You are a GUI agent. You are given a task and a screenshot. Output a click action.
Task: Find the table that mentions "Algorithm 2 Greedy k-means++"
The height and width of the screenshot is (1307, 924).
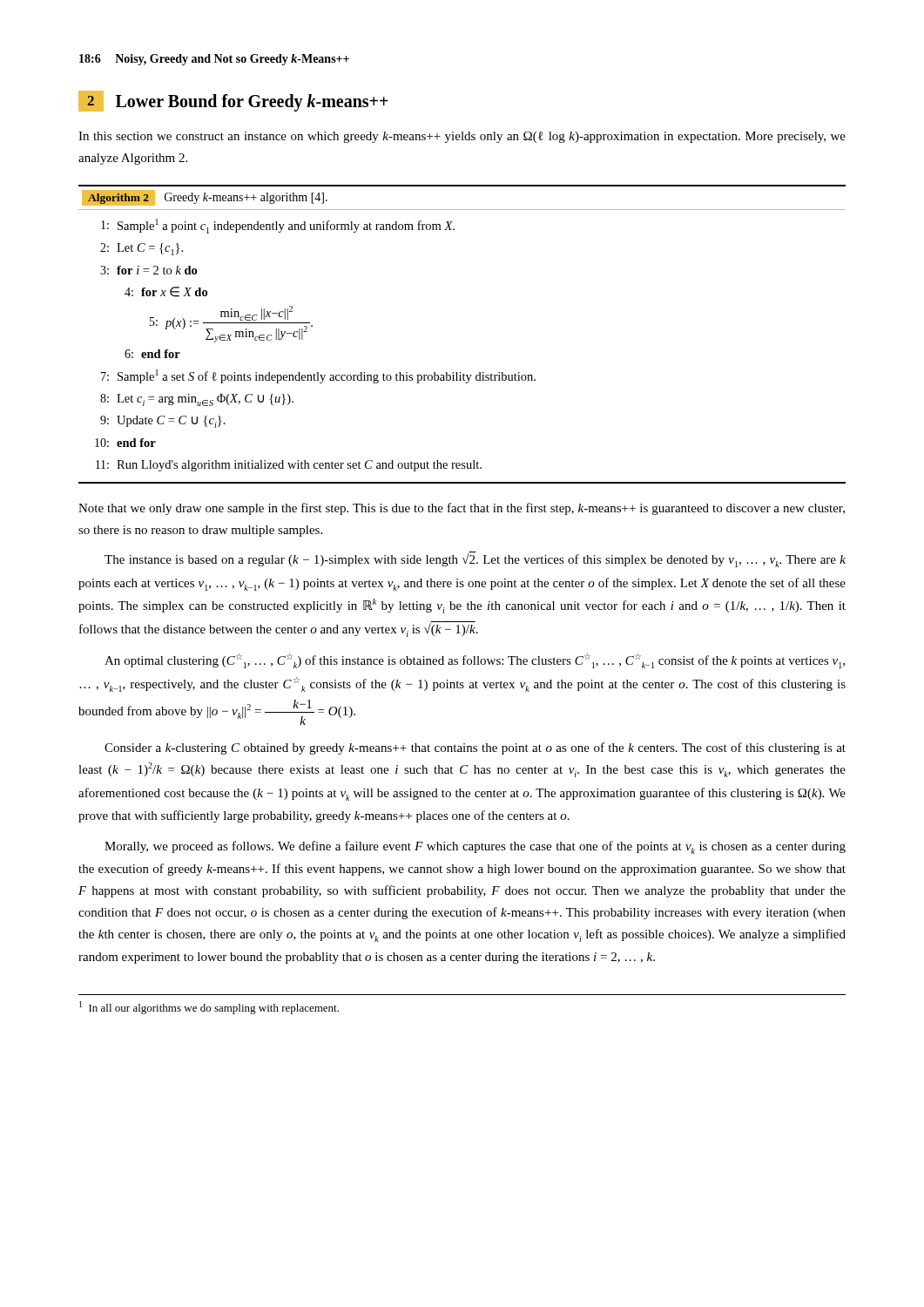(x=462, y=334)
